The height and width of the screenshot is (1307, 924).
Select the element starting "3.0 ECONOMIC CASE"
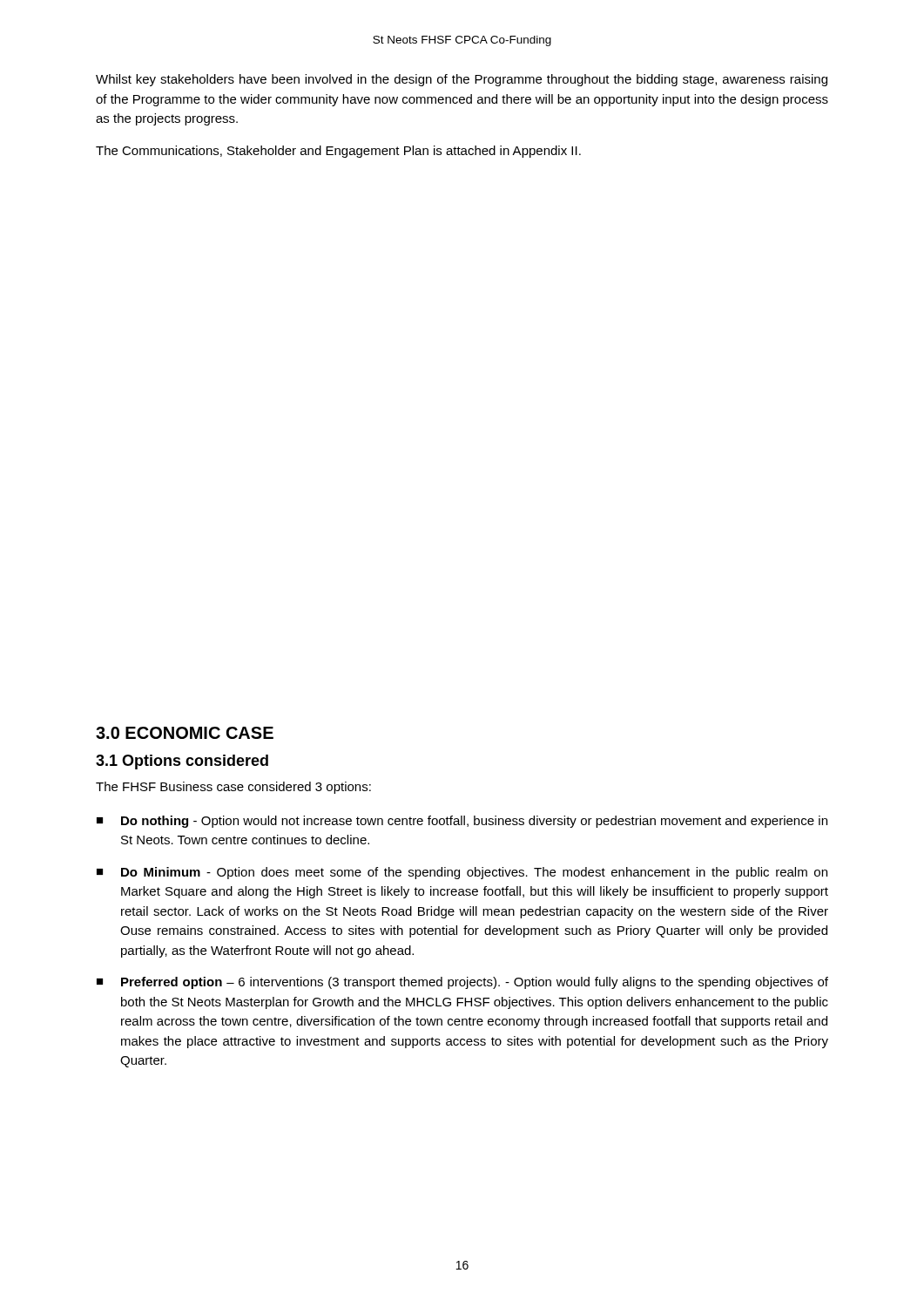click(x=185, y=733)
